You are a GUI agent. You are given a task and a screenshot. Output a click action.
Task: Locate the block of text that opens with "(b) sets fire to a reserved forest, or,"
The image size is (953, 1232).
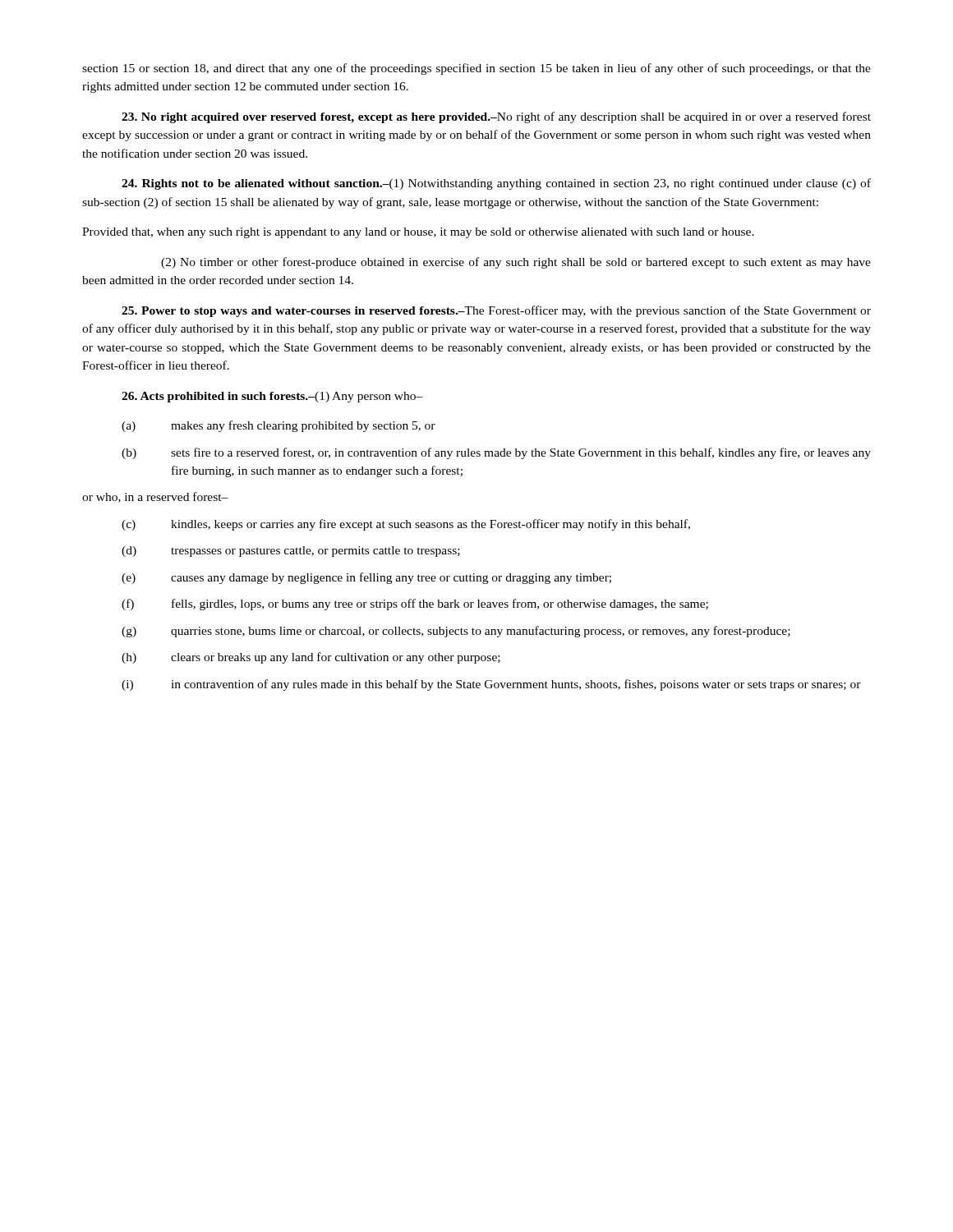click(476, 462)
